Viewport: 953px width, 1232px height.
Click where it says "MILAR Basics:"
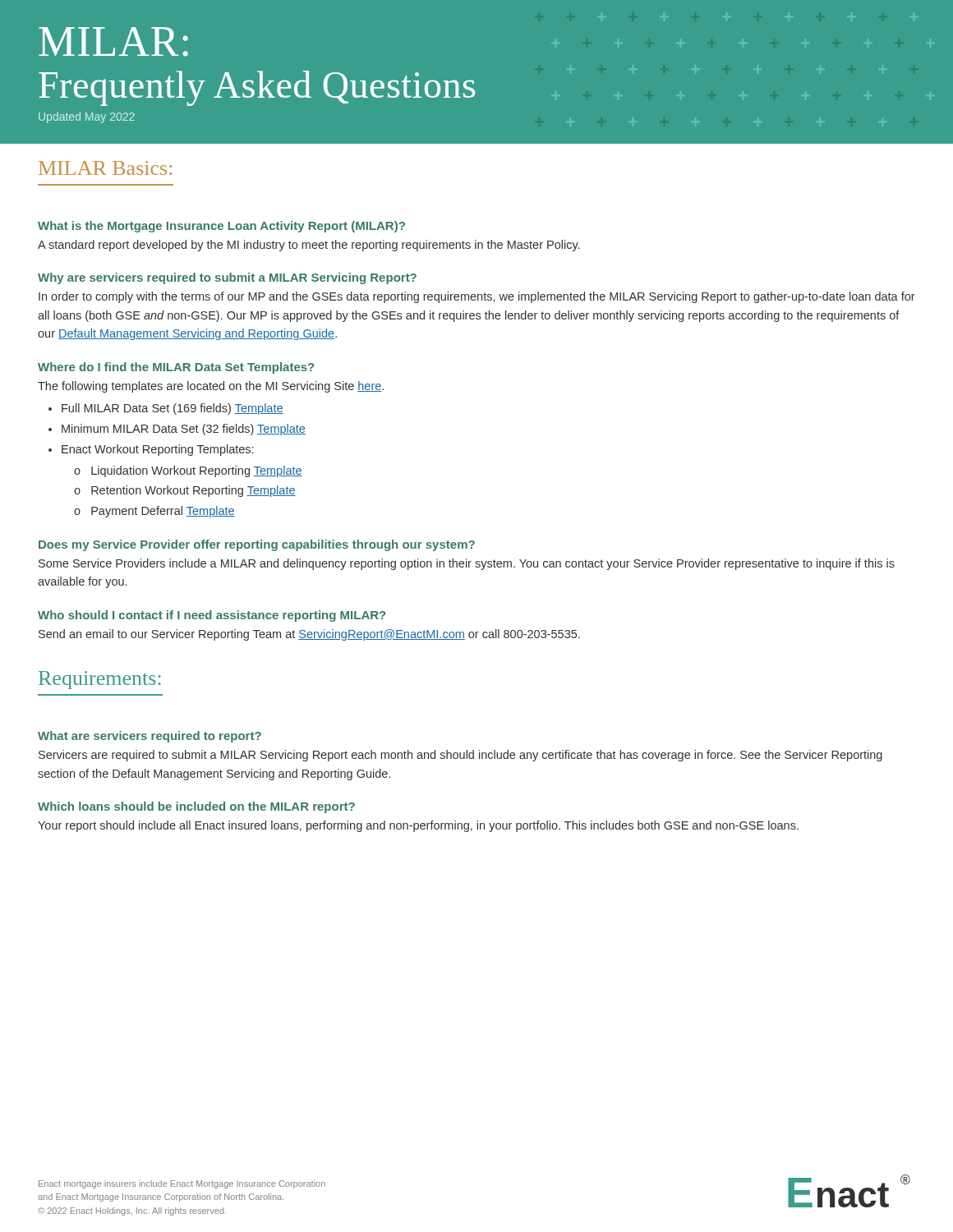click(106, 171)
